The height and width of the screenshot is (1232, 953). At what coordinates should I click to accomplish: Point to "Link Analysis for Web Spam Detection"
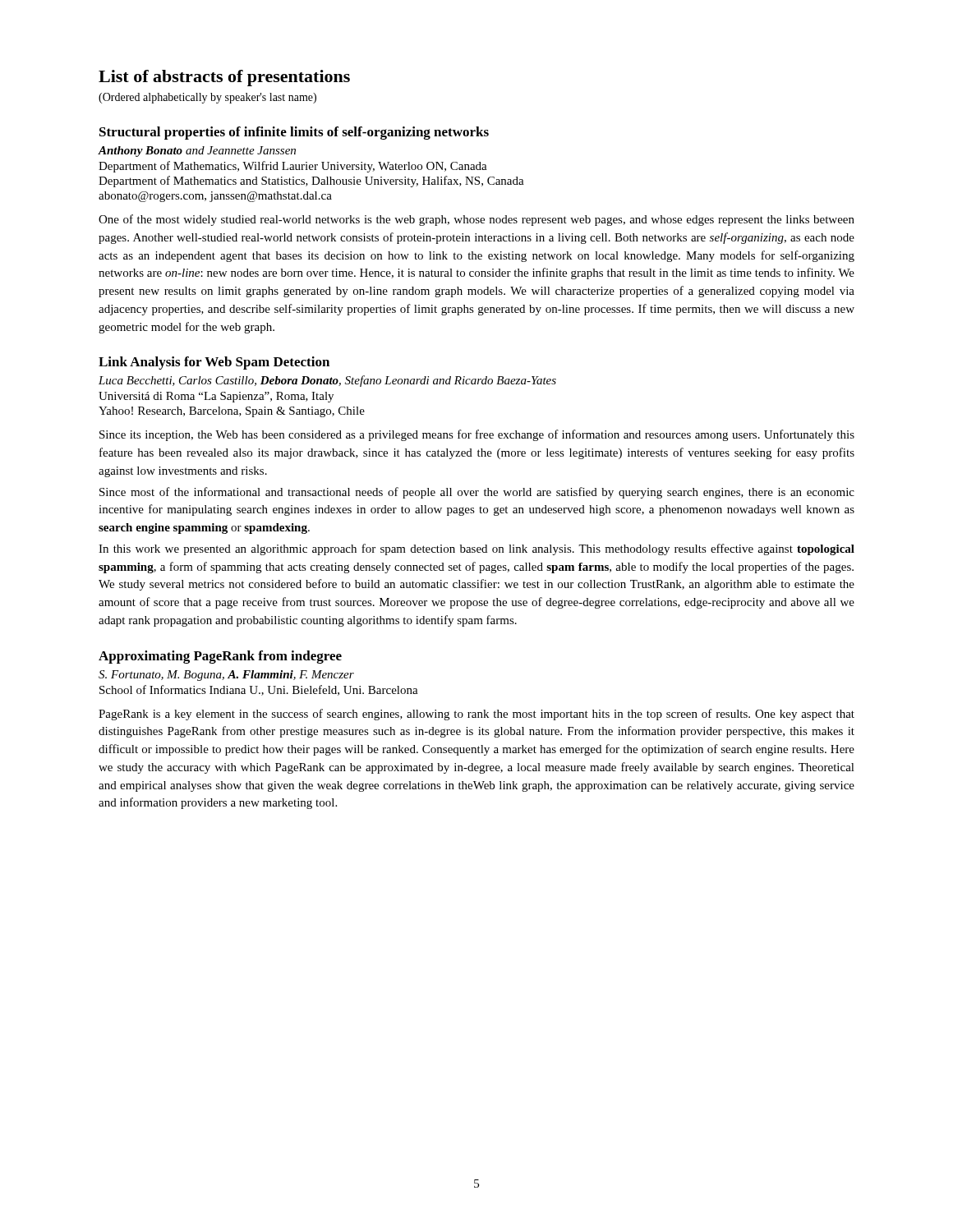[x=214, y=362]
